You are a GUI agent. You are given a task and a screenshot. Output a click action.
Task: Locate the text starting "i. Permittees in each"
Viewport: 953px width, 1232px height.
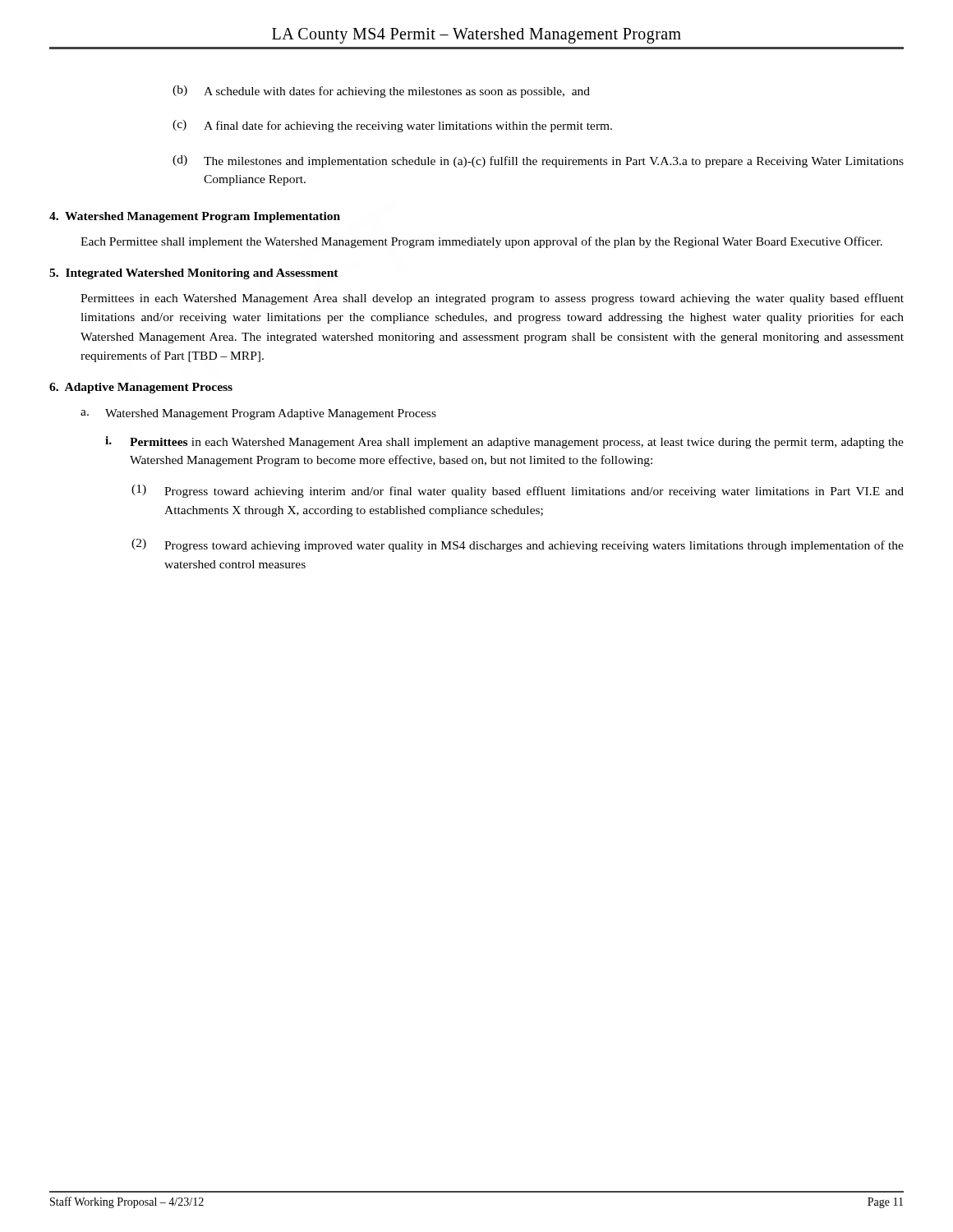[x=504, y=451]
